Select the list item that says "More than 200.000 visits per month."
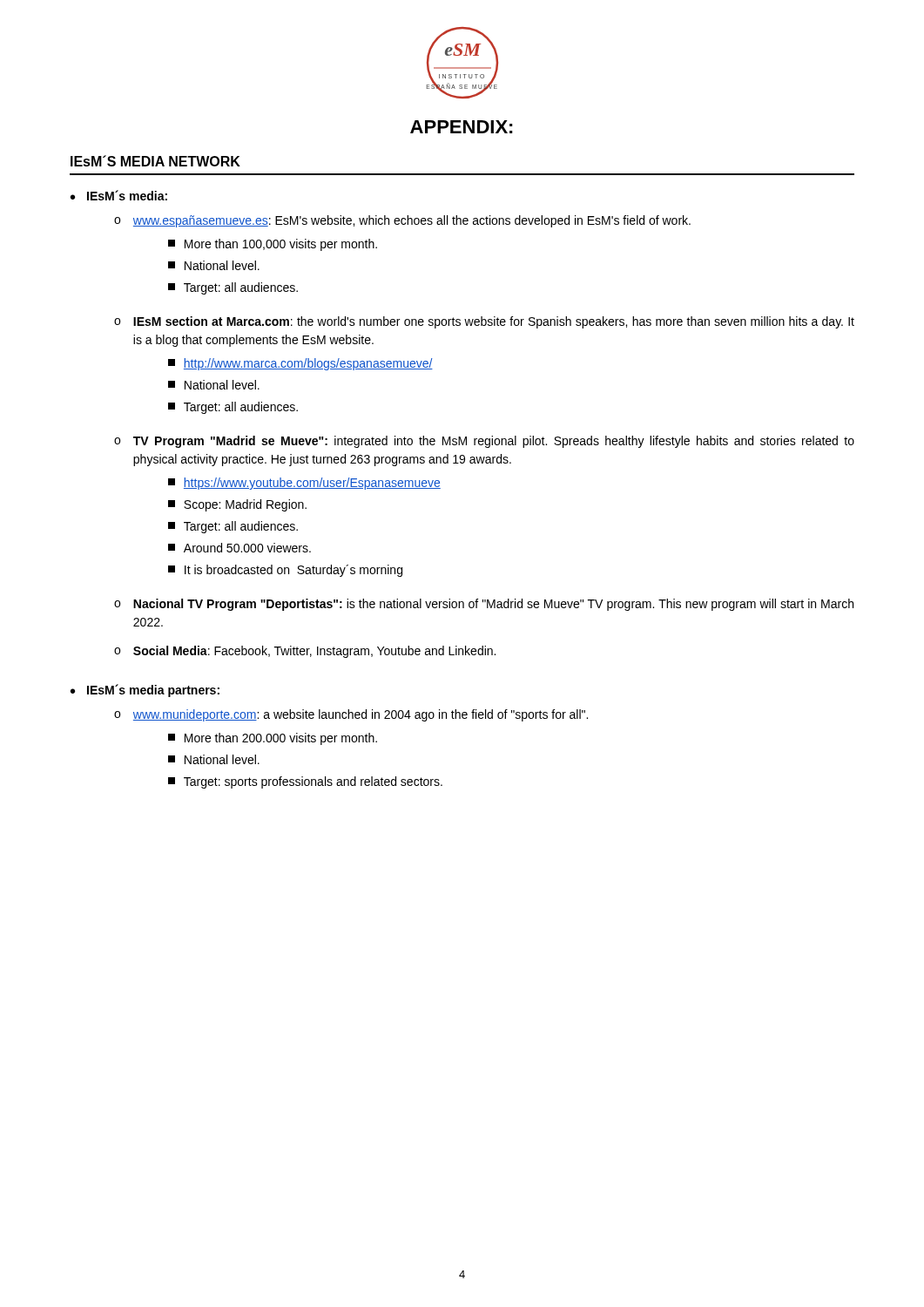 (273, 738)
